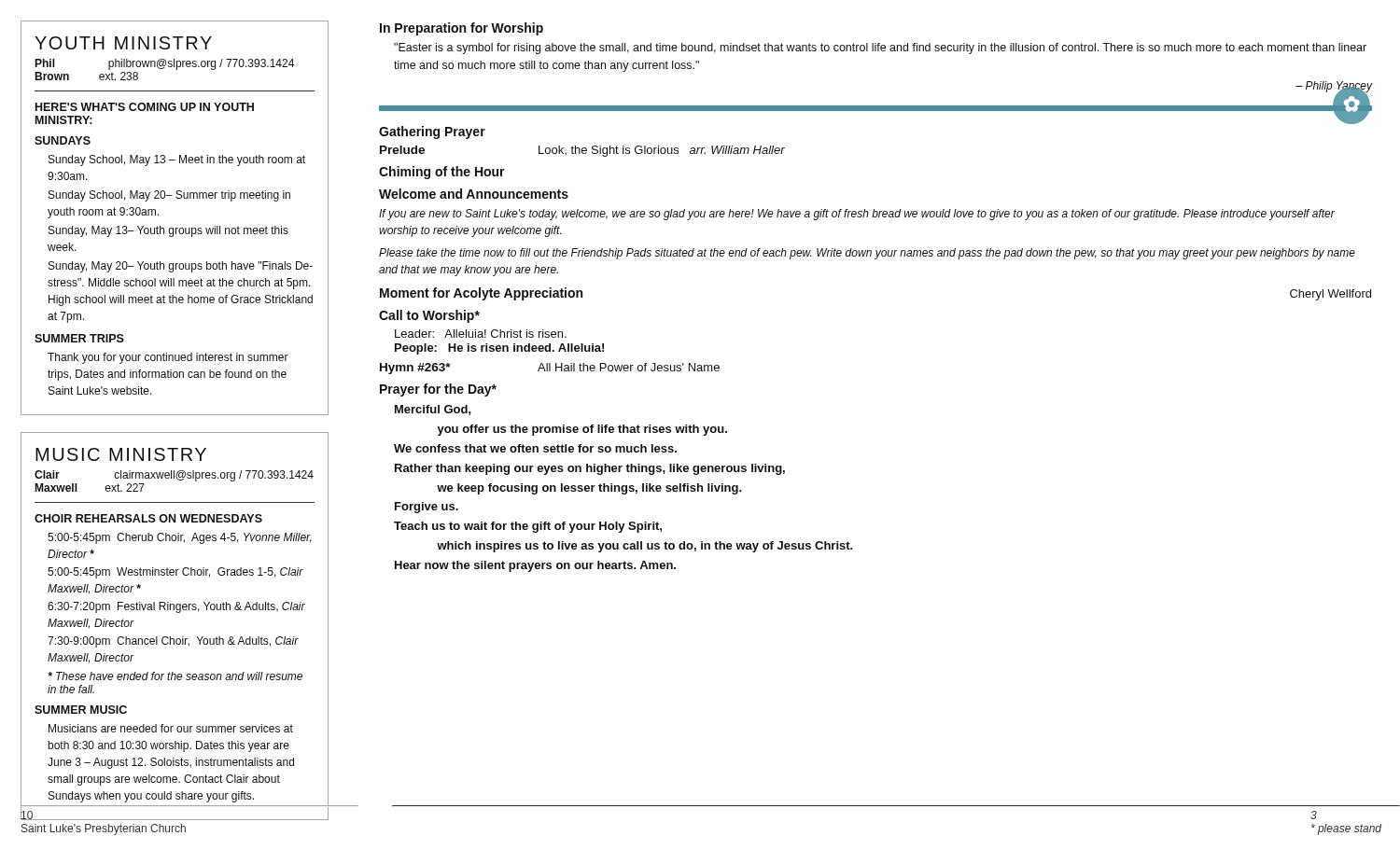Locate the element starting "Thank you for your continued interest in"
1400x850 pixels.
coord(168,374)
